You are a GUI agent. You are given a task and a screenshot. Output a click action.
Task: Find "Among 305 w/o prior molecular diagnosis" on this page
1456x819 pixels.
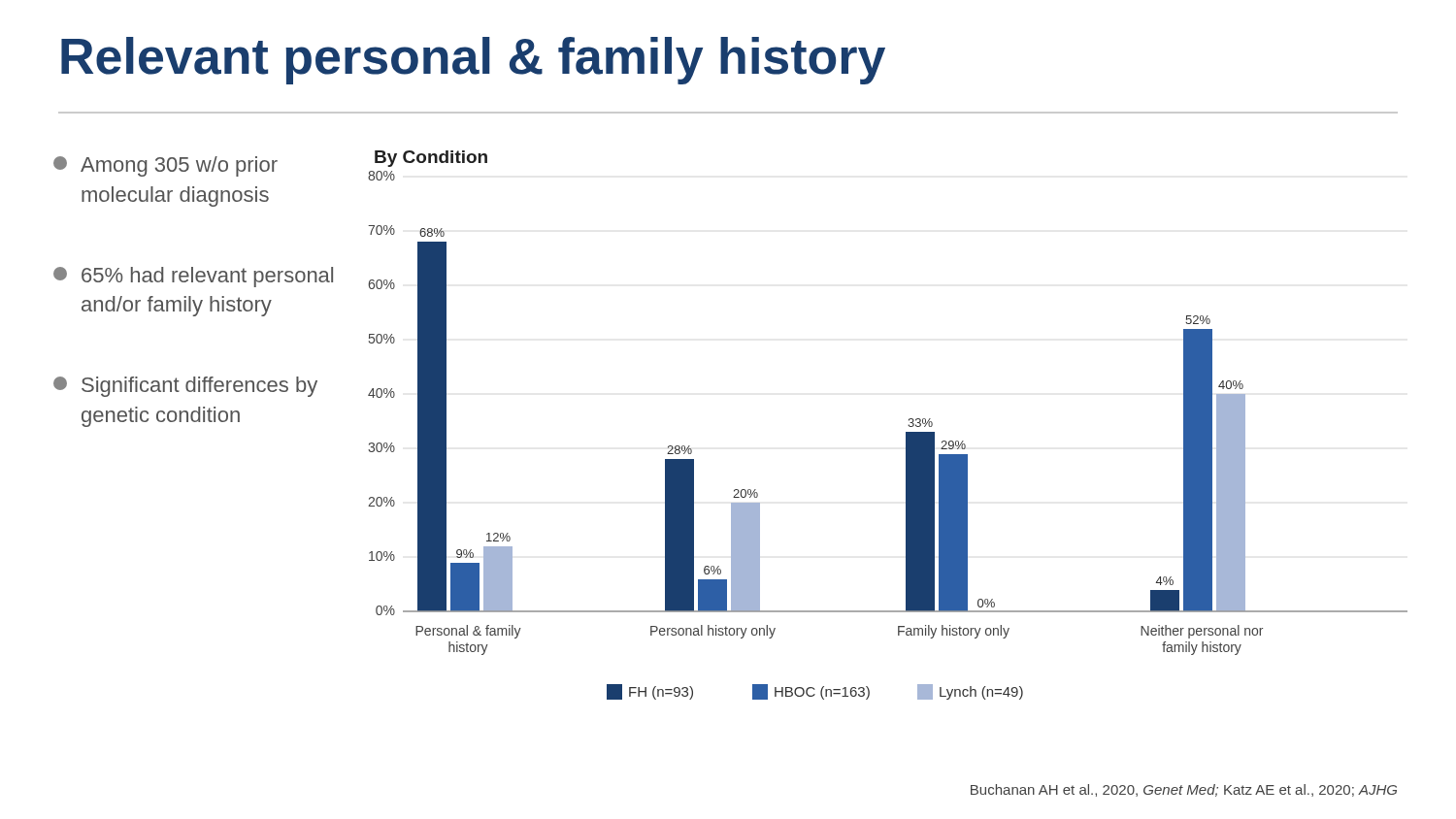point(194,180)
